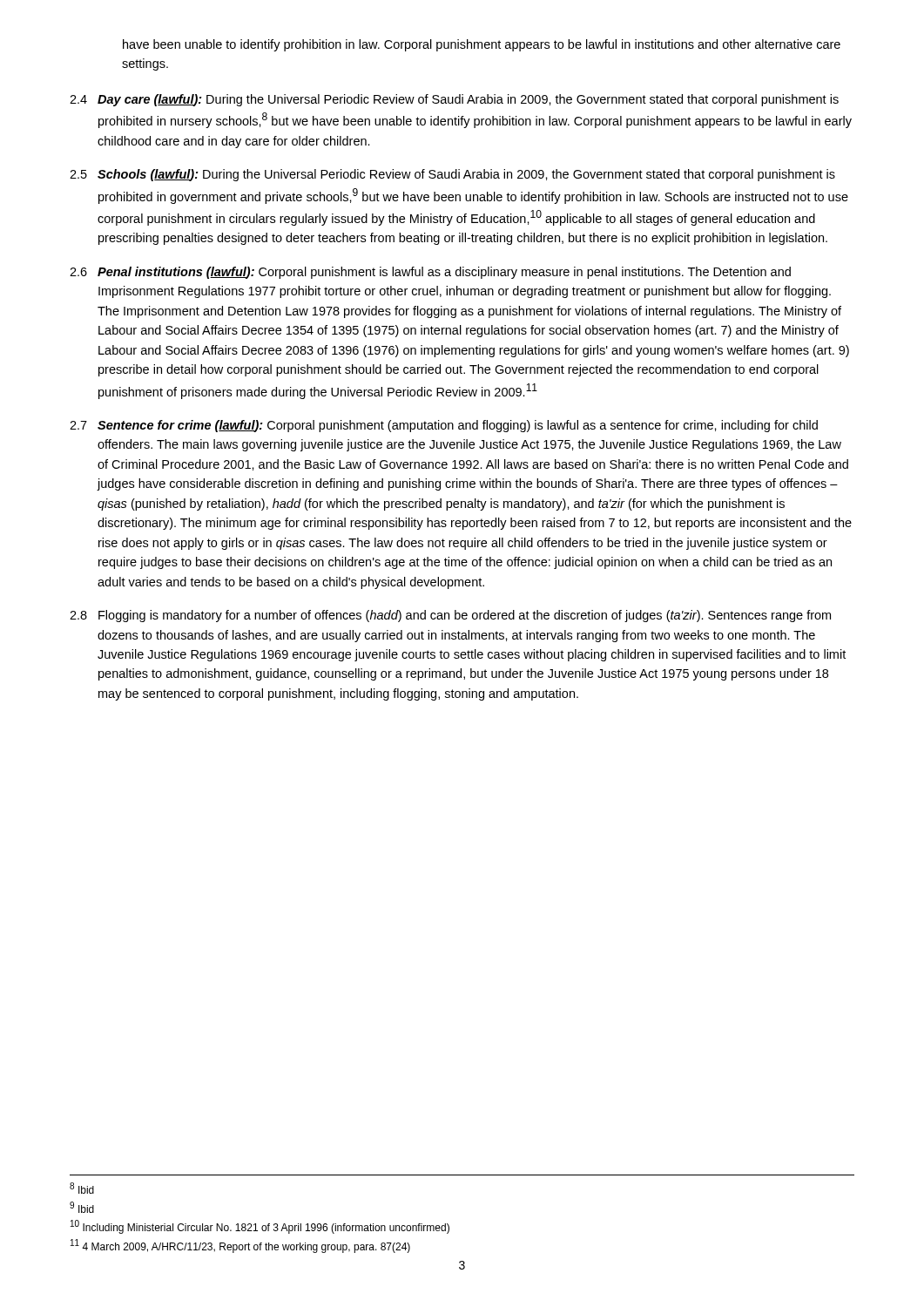This screenshot has width=924, height=1307.
Task: Select the element starting "have been unable to identify prohibition in law."
Action: 481,54
